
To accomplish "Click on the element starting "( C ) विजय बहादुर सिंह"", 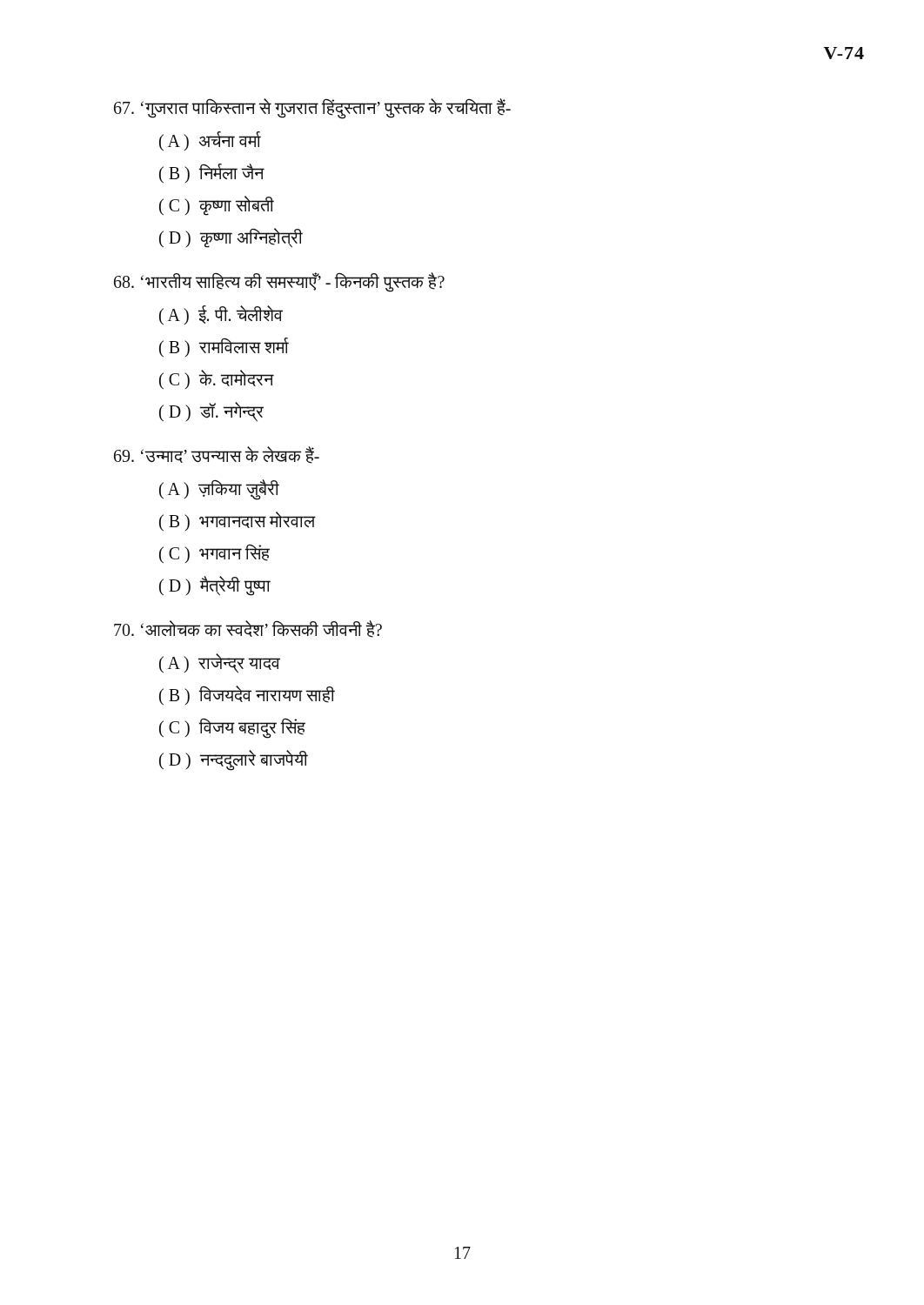I will tap(232, 727).
